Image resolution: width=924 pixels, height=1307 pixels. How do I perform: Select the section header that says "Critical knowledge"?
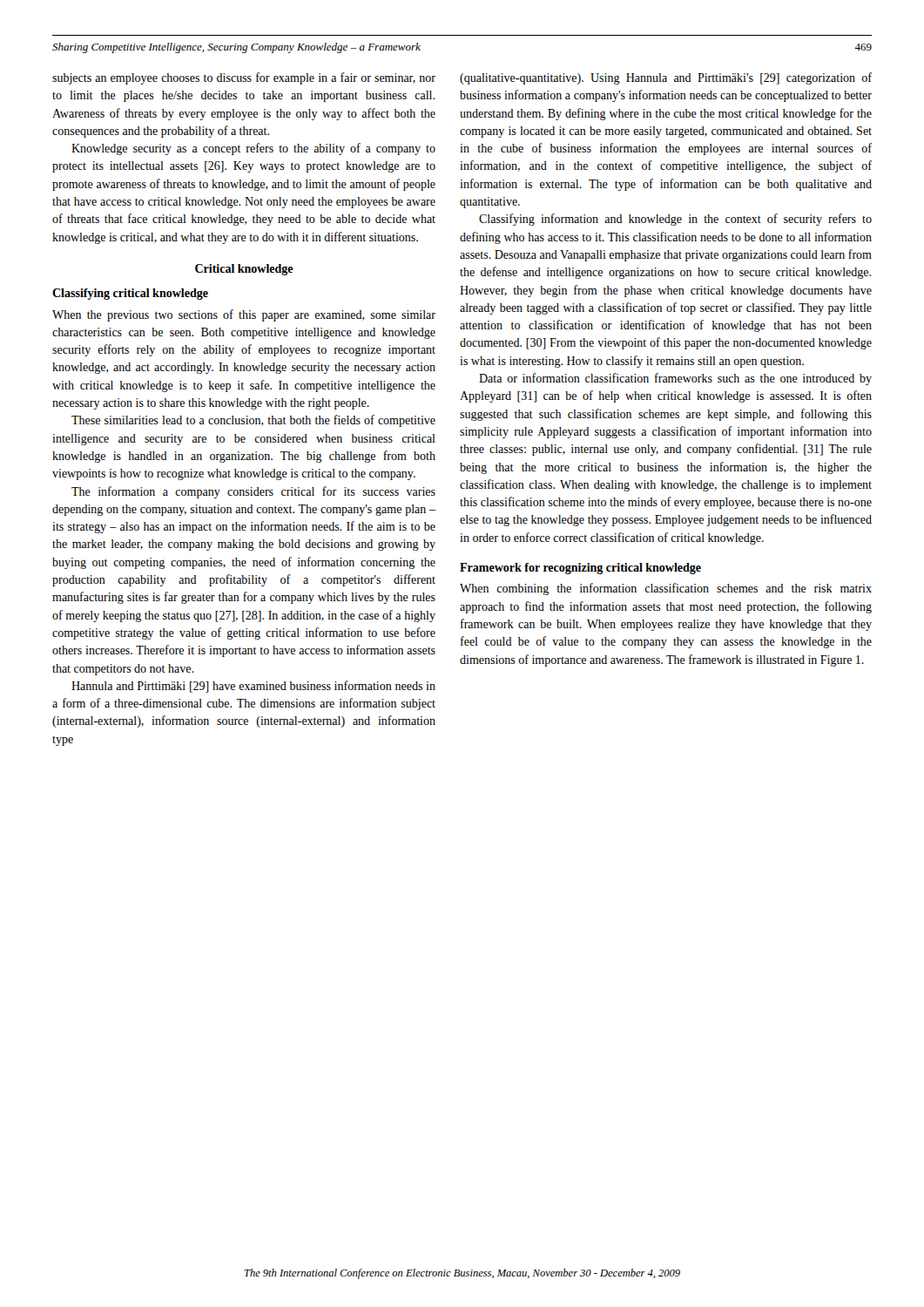tap(244, 269)
